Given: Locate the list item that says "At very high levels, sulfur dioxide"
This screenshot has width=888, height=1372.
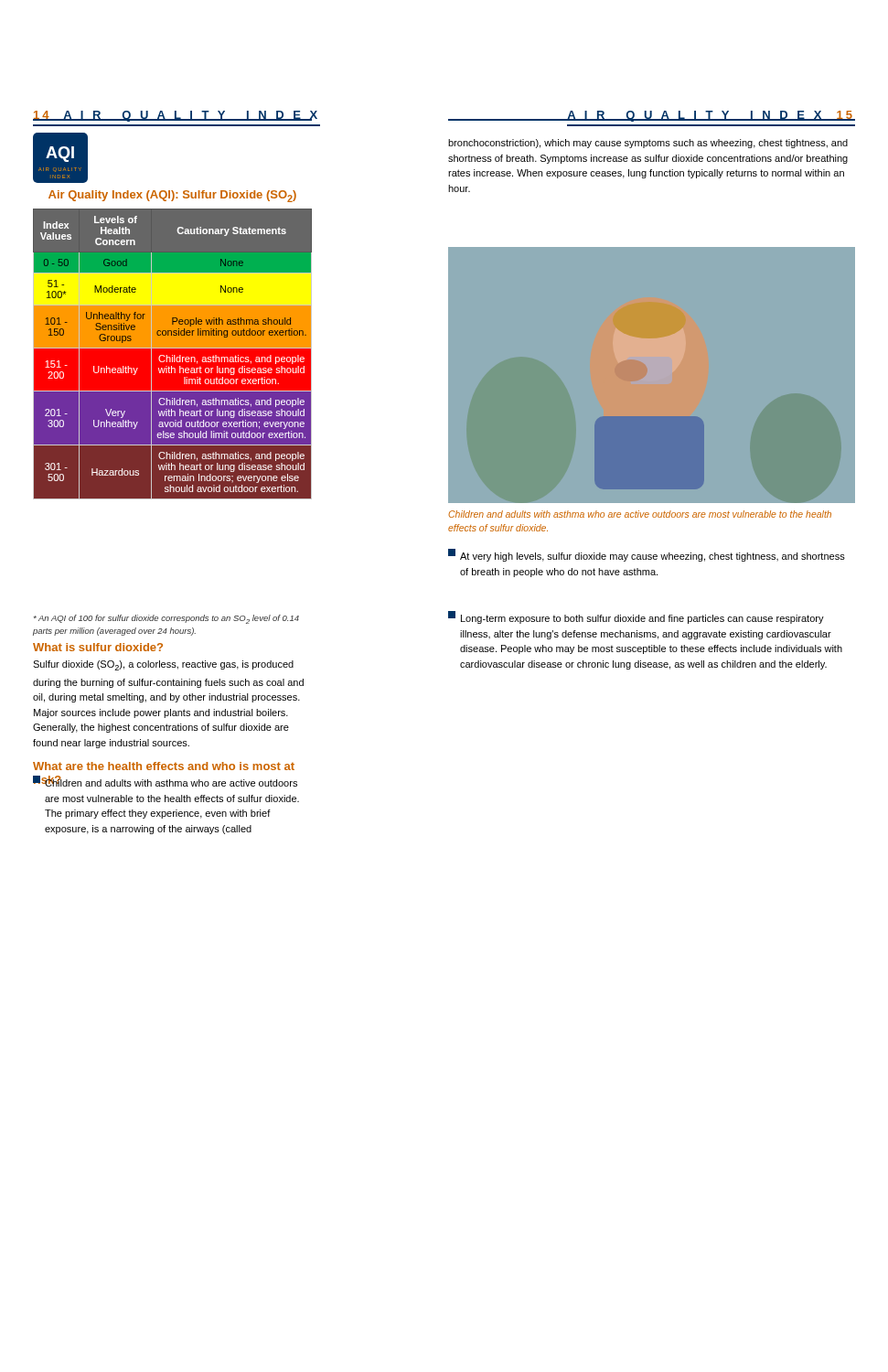Looking at the screenshot, I should (652, 564).
